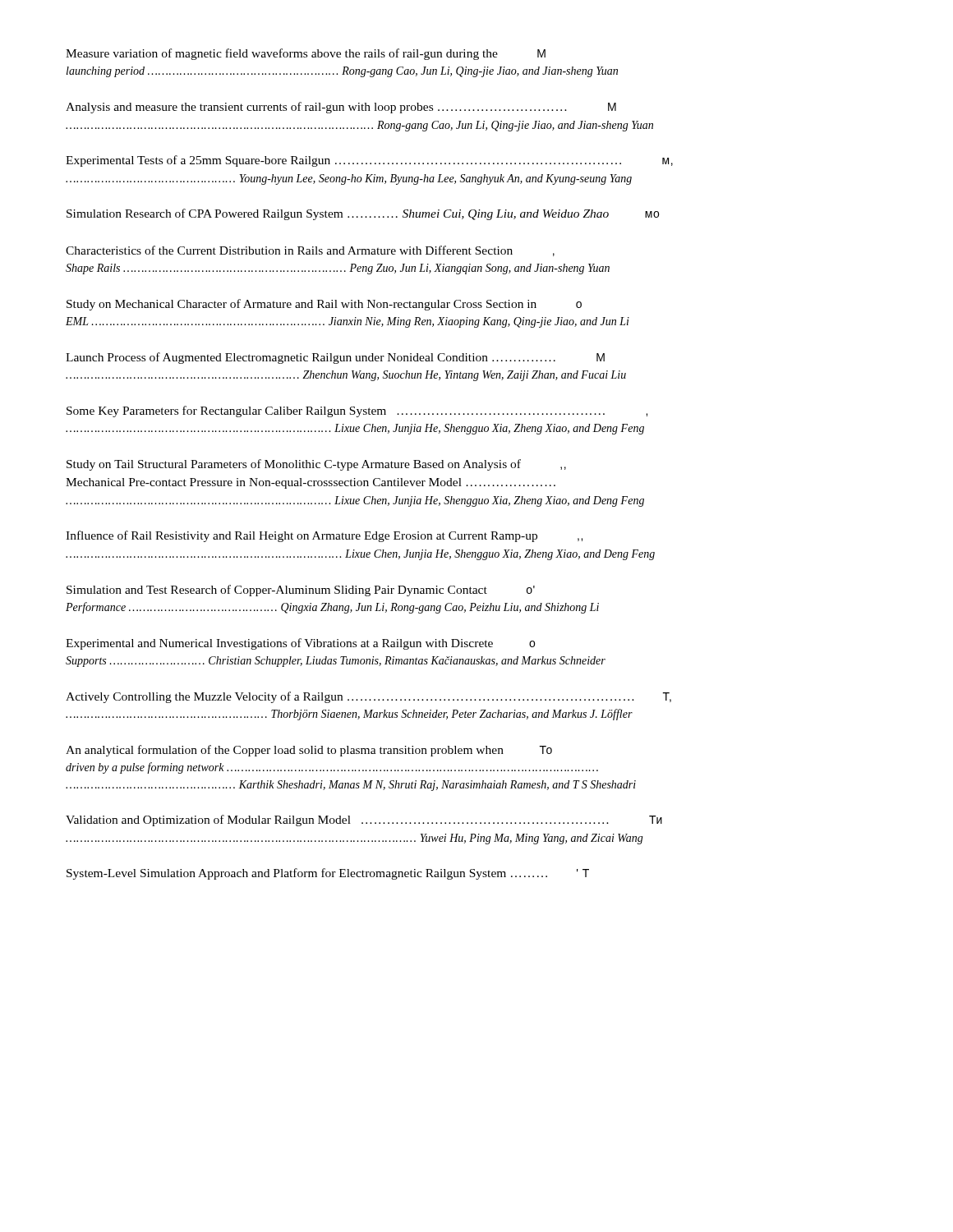Select the element starting "Some Key Parameters for Rectangular Caliber"
Screen dimensions: 1232x953
pyautogui.click(x=476, y=419)
